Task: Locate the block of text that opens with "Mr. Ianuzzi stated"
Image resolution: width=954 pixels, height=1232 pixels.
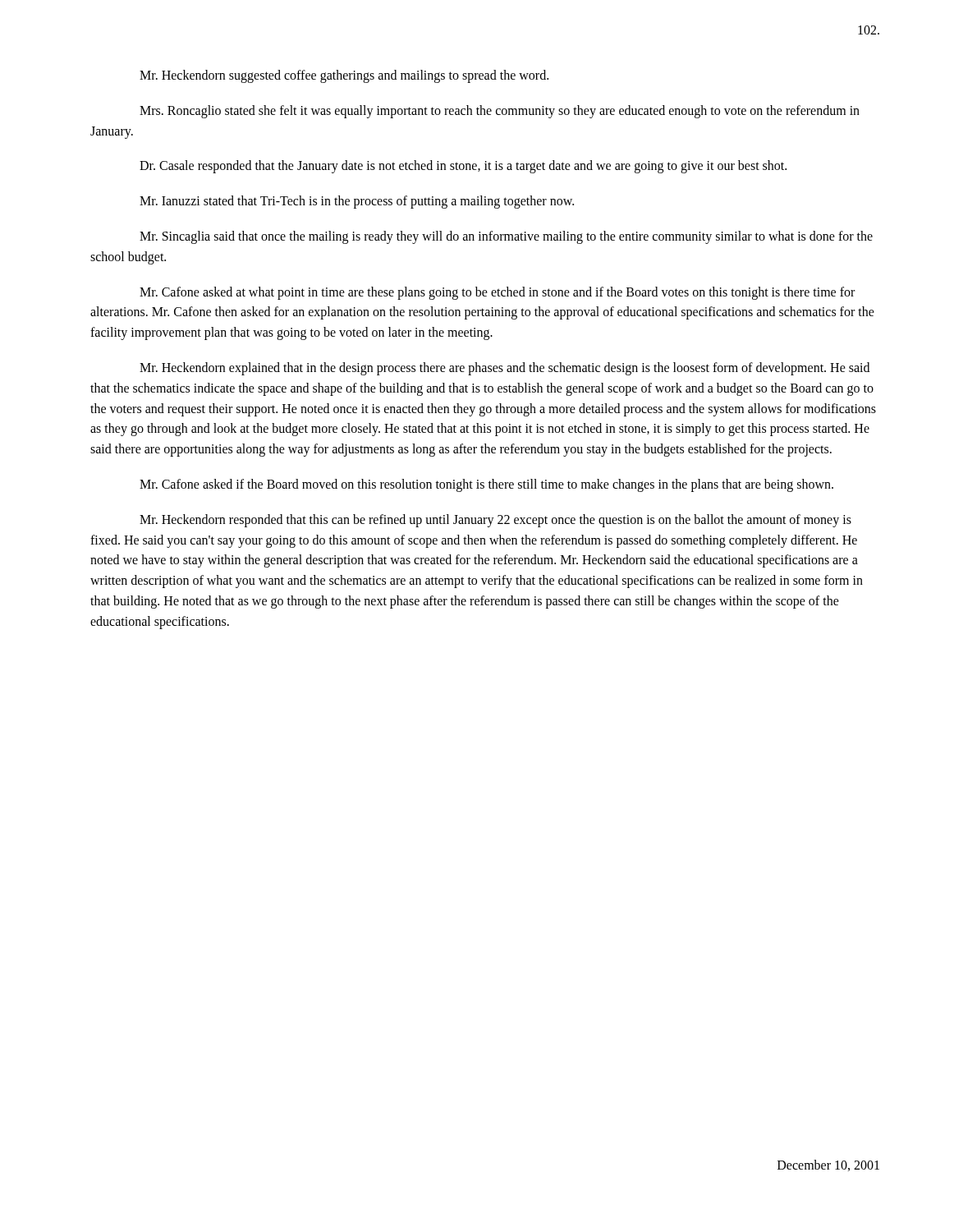Action: [x=357, y=201]
